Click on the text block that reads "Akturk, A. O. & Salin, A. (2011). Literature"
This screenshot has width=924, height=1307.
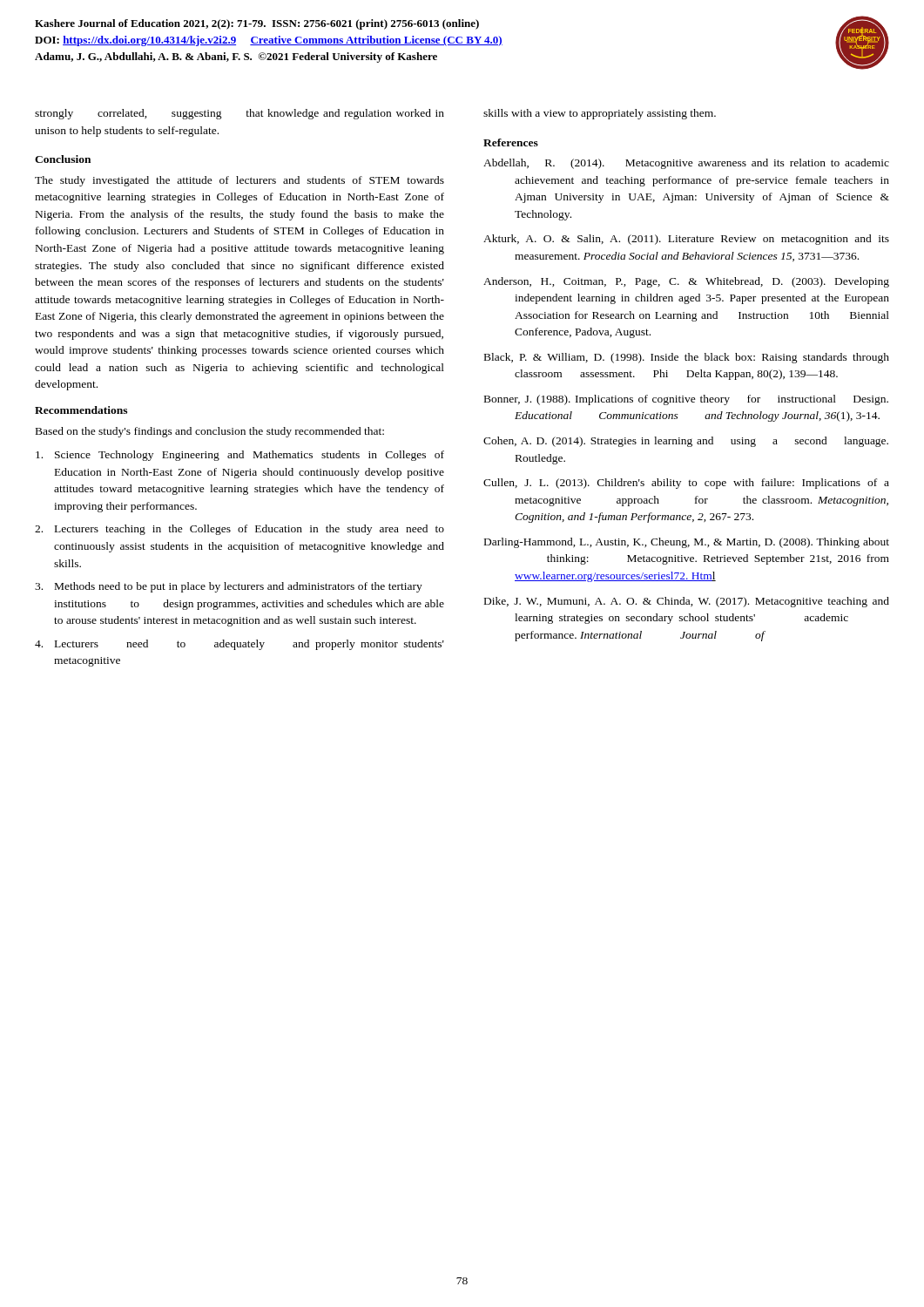click(686, 247)
